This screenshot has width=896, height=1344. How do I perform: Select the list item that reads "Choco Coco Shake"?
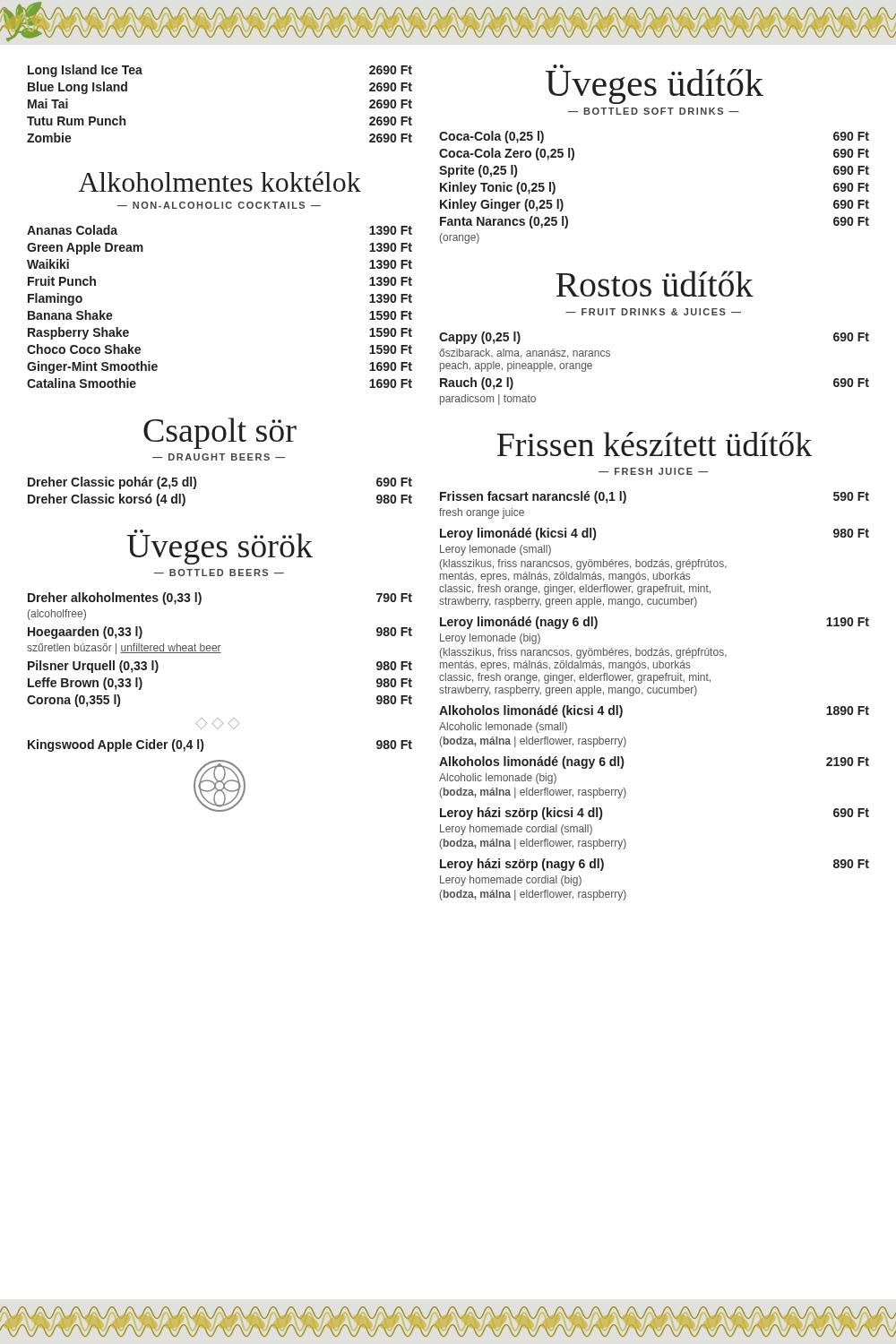pyautogui.click(x=86, y=349)
